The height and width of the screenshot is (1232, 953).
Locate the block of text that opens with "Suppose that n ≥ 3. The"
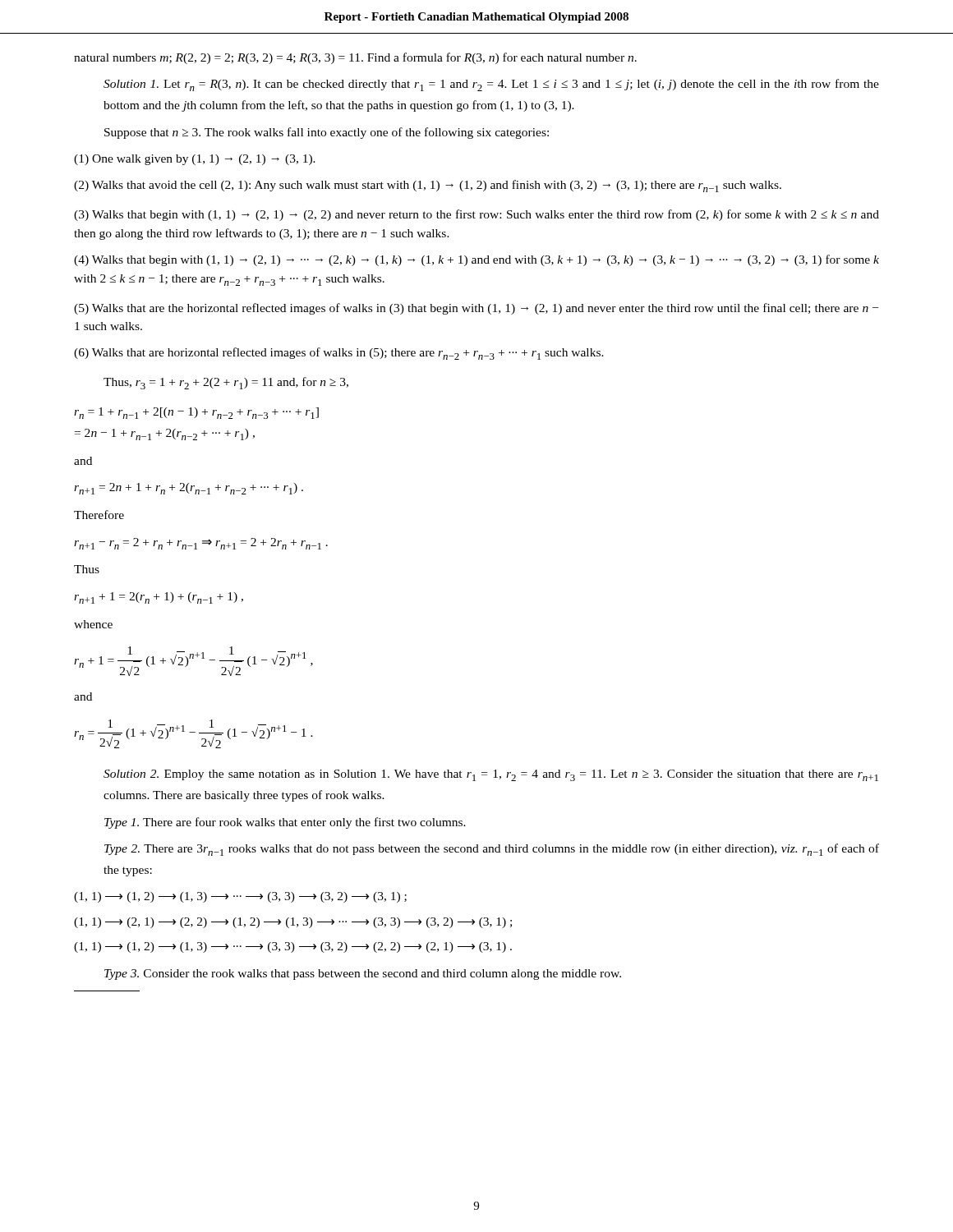491,132
